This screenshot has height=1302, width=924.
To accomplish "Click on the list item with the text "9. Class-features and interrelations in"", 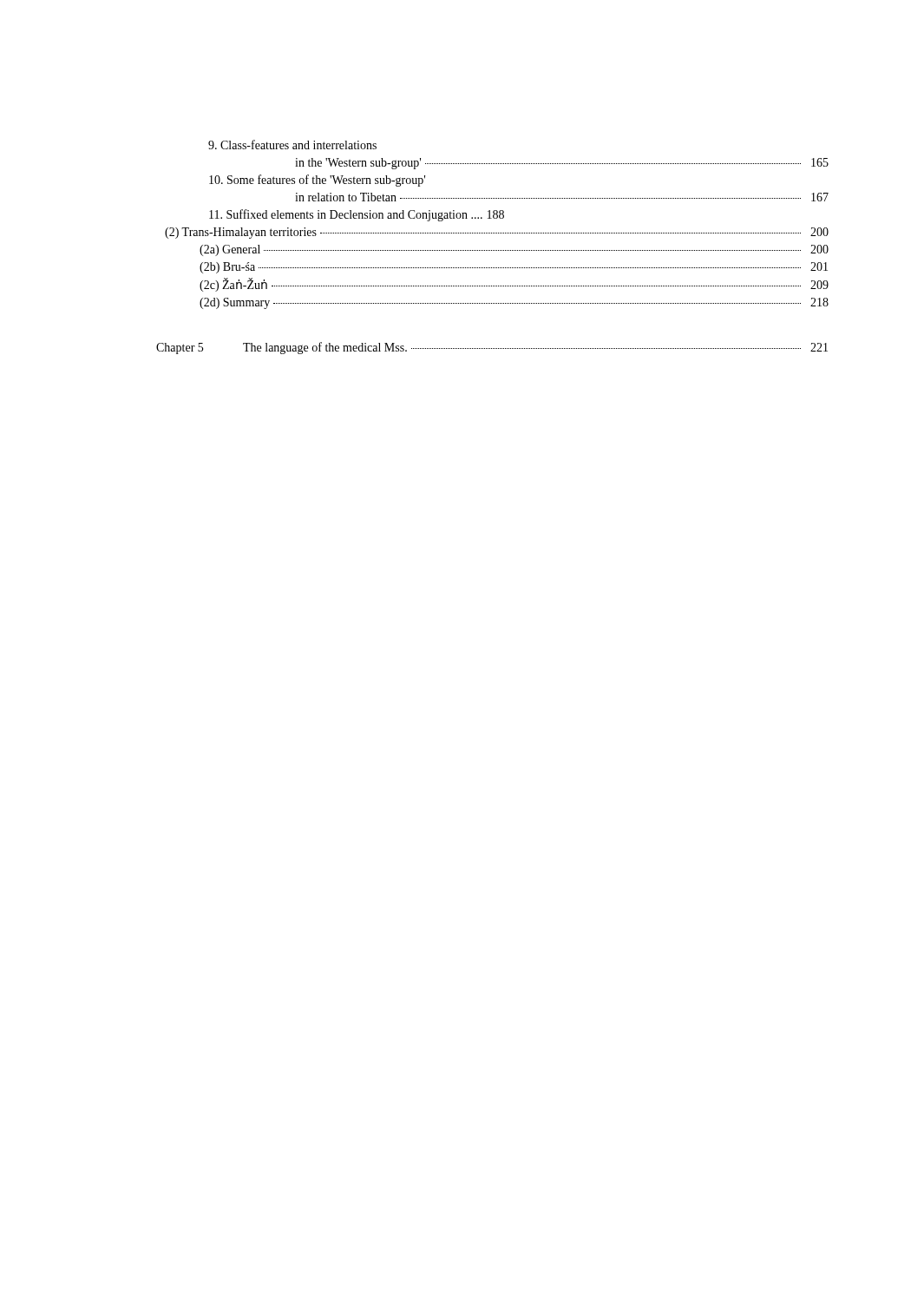I will pos(518,155).
